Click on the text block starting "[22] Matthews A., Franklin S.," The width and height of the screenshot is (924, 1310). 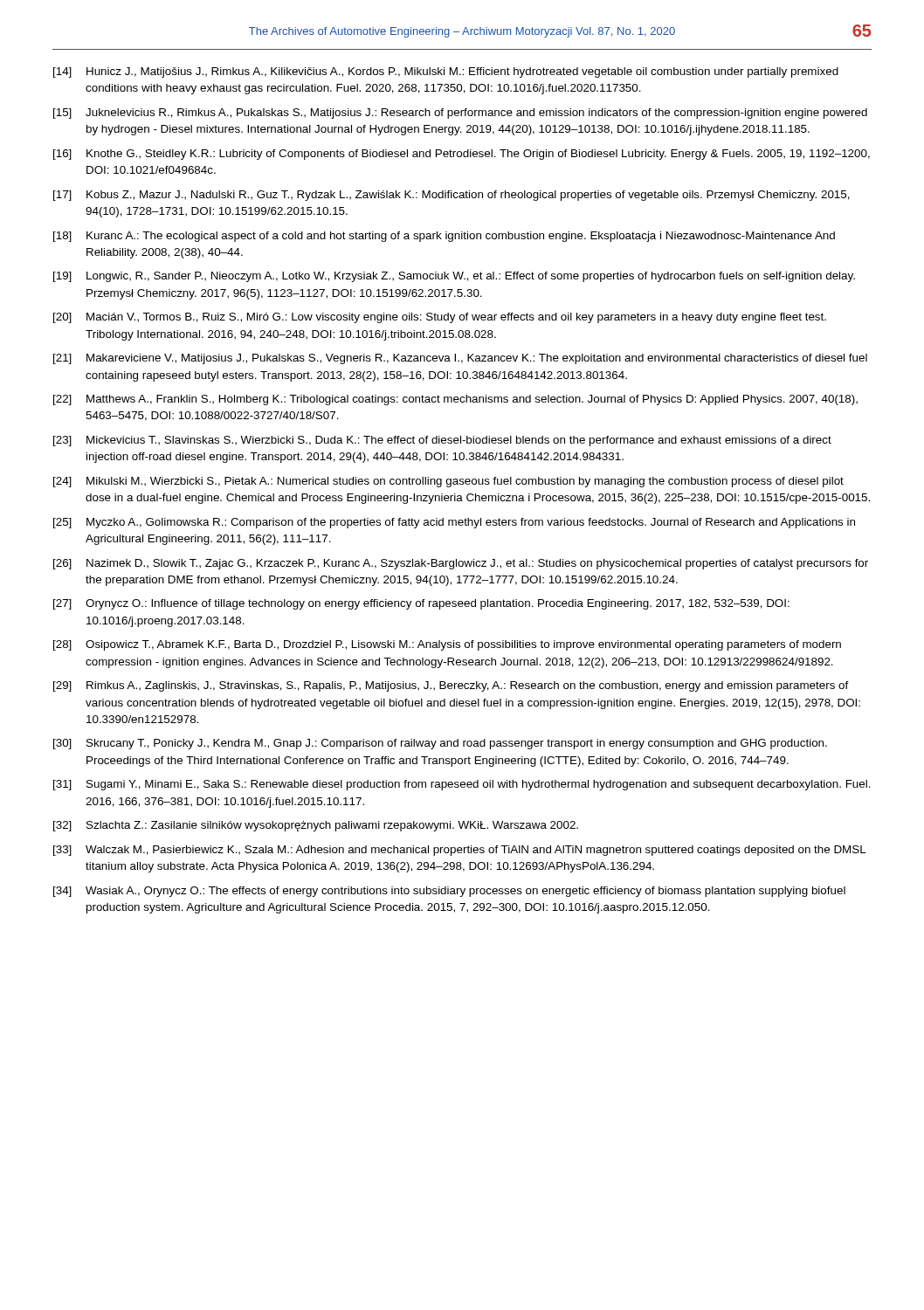click(462, 407)
